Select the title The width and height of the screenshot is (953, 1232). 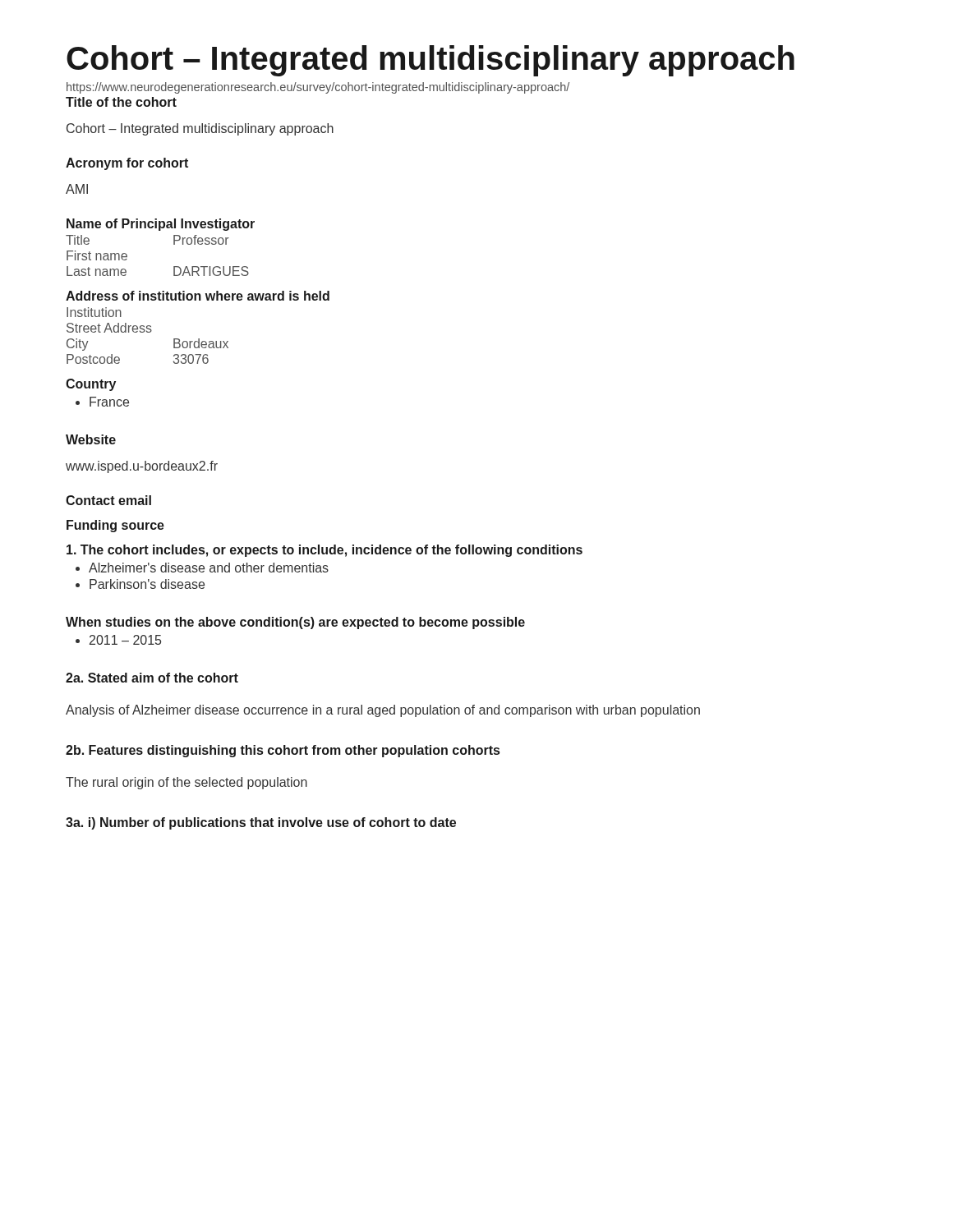(x=476, y=58)
